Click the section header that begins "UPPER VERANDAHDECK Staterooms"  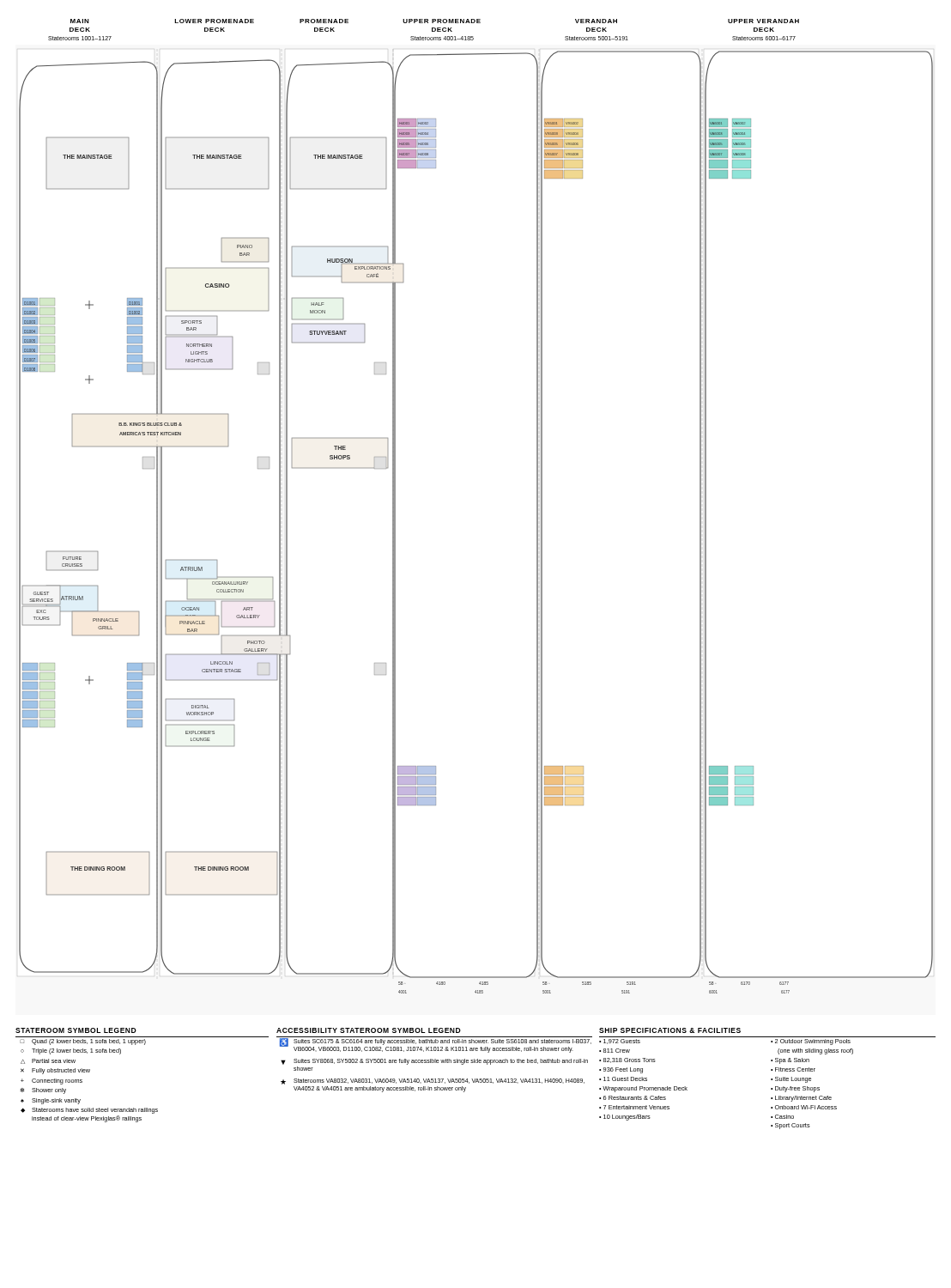764,29
